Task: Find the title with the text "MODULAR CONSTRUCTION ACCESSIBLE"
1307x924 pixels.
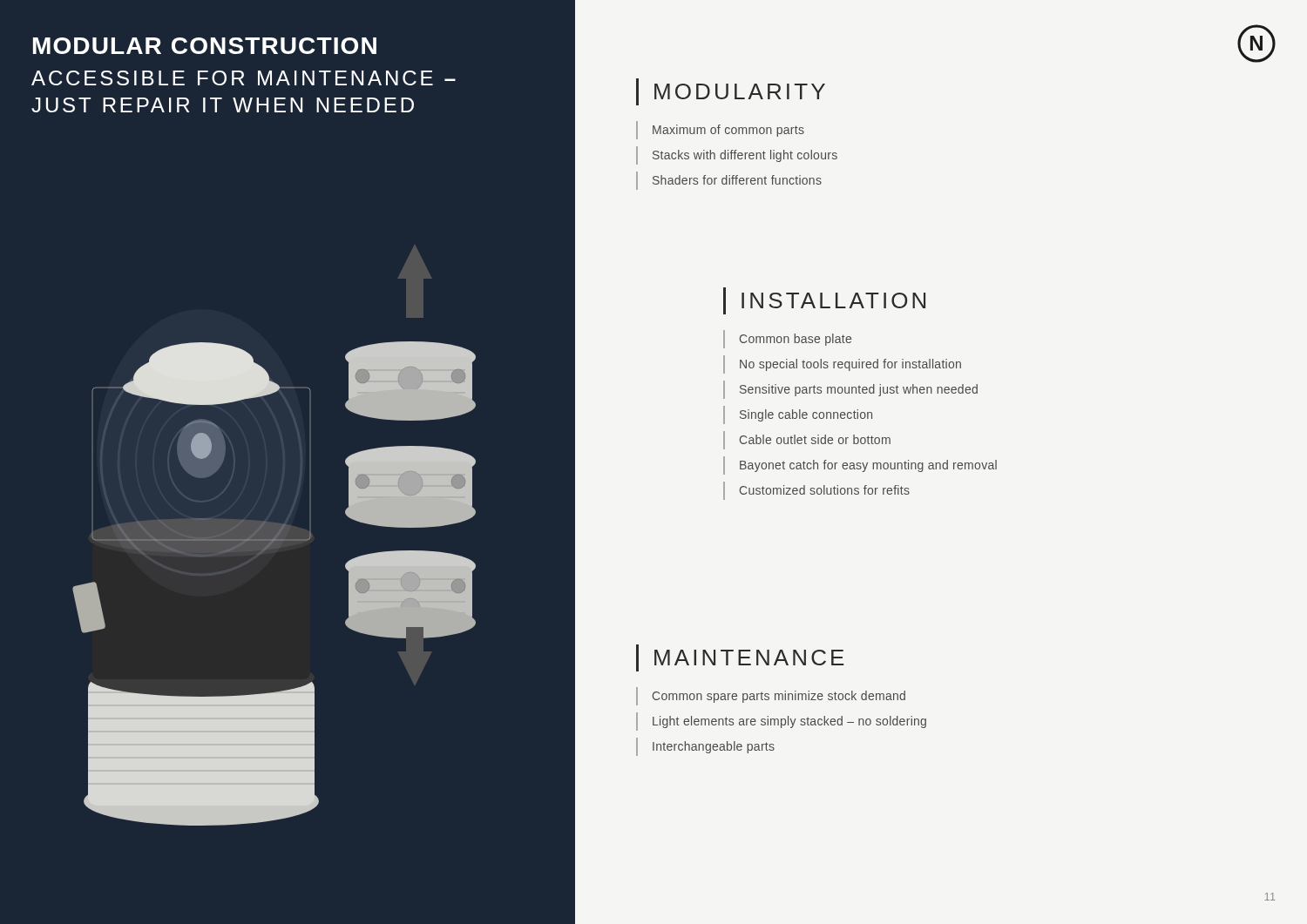Action: 284,75
